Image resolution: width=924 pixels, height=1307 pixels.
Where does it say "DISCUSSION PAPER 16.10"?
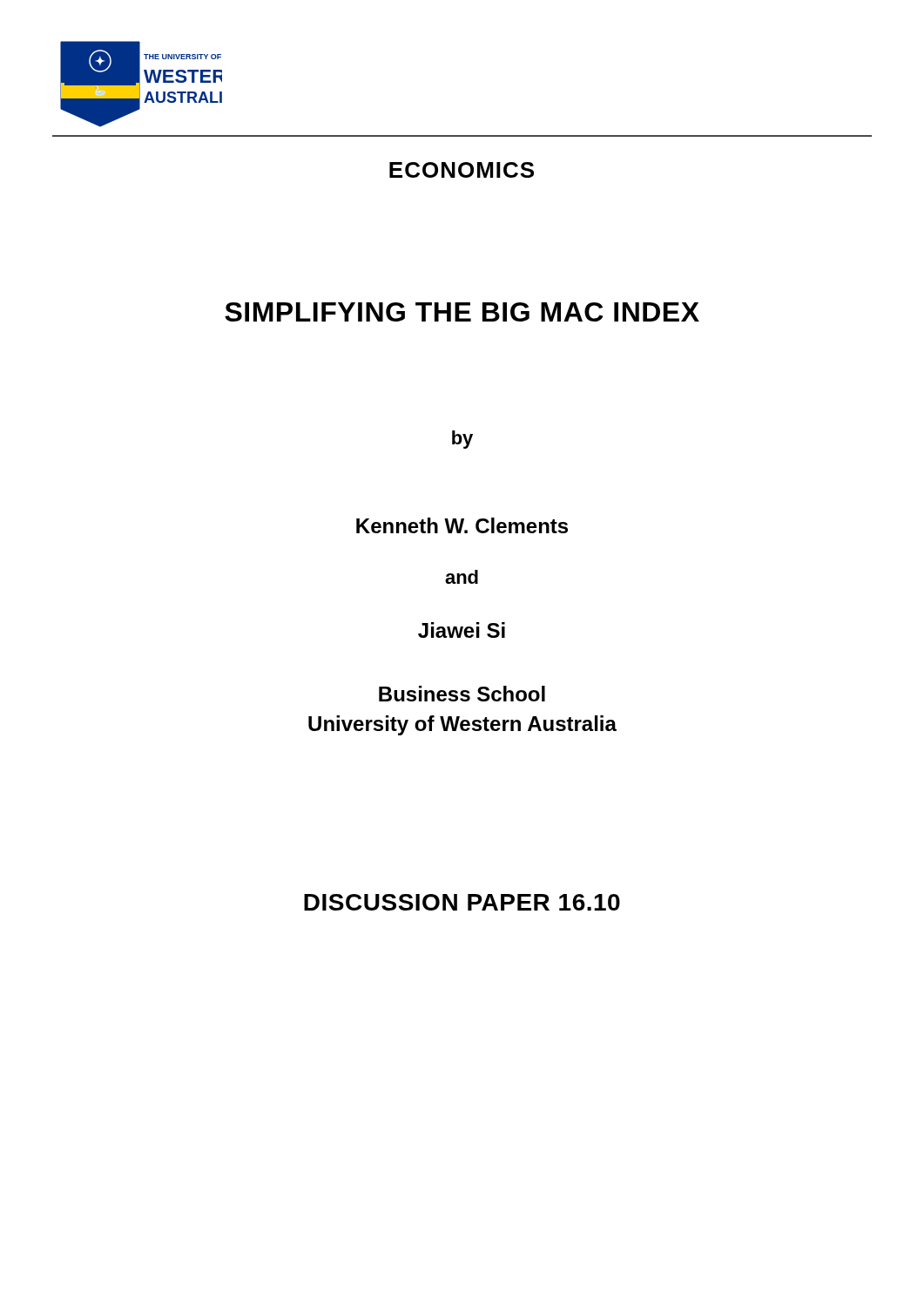pos(462,902)
